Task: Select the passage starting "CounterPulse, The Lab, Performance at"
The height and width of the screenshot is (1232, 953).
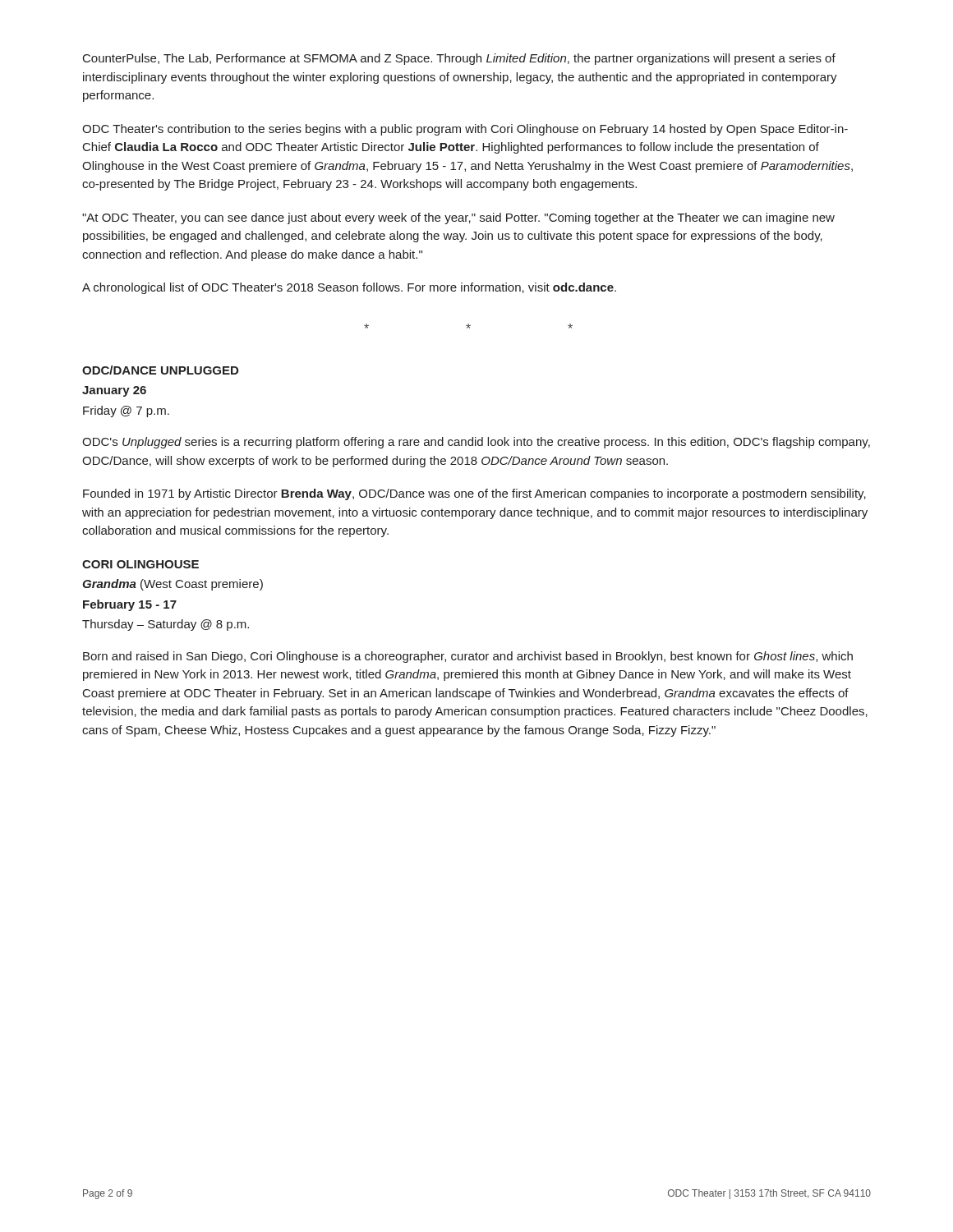Action: click(476, 77)
